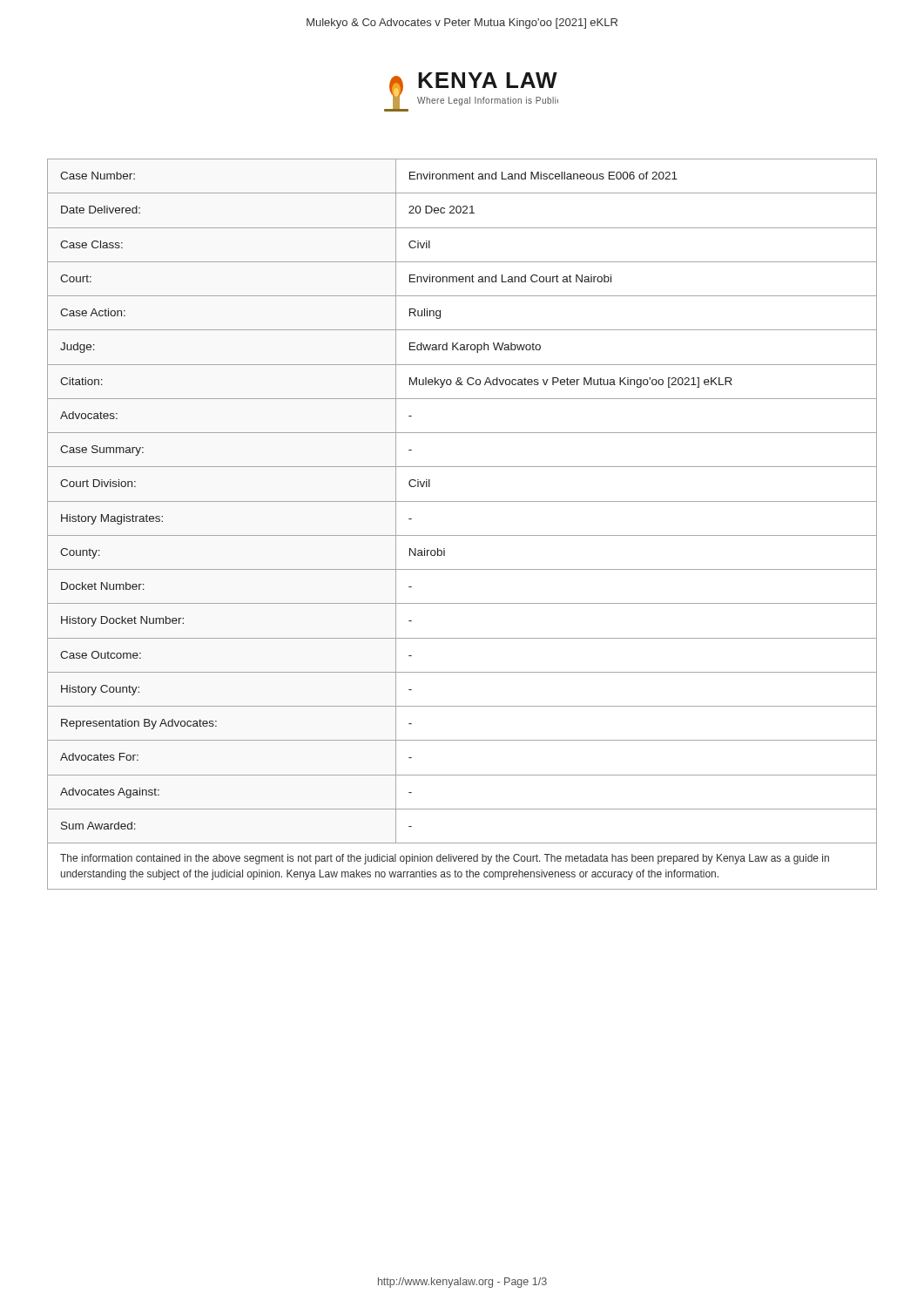Click on the logo
The width and height of the screenshot is (924, 1307).
(462, 89)
